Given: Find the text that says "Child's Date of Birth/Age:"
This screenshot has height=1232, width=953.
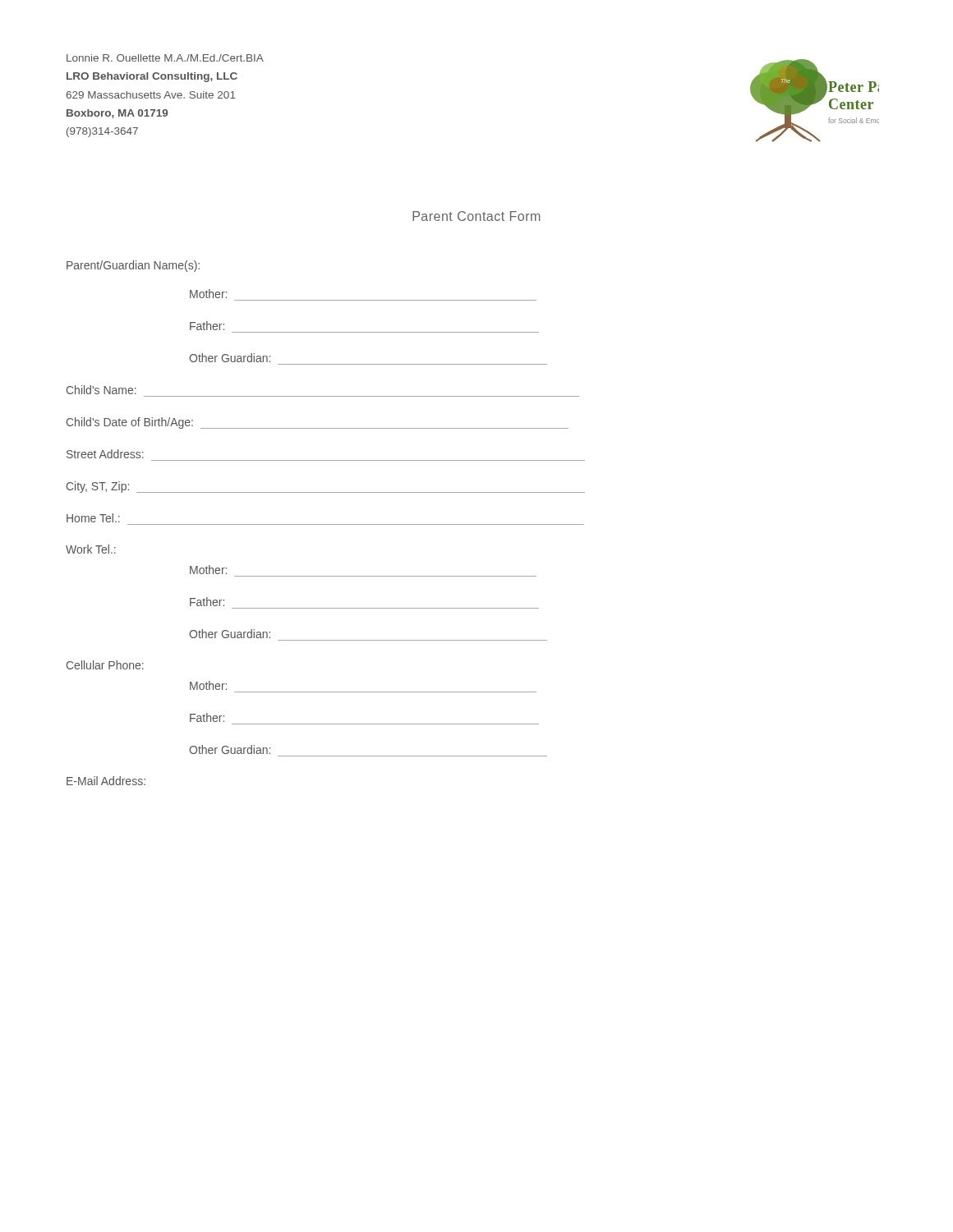Looking at the screenshot, I should 317,422.
